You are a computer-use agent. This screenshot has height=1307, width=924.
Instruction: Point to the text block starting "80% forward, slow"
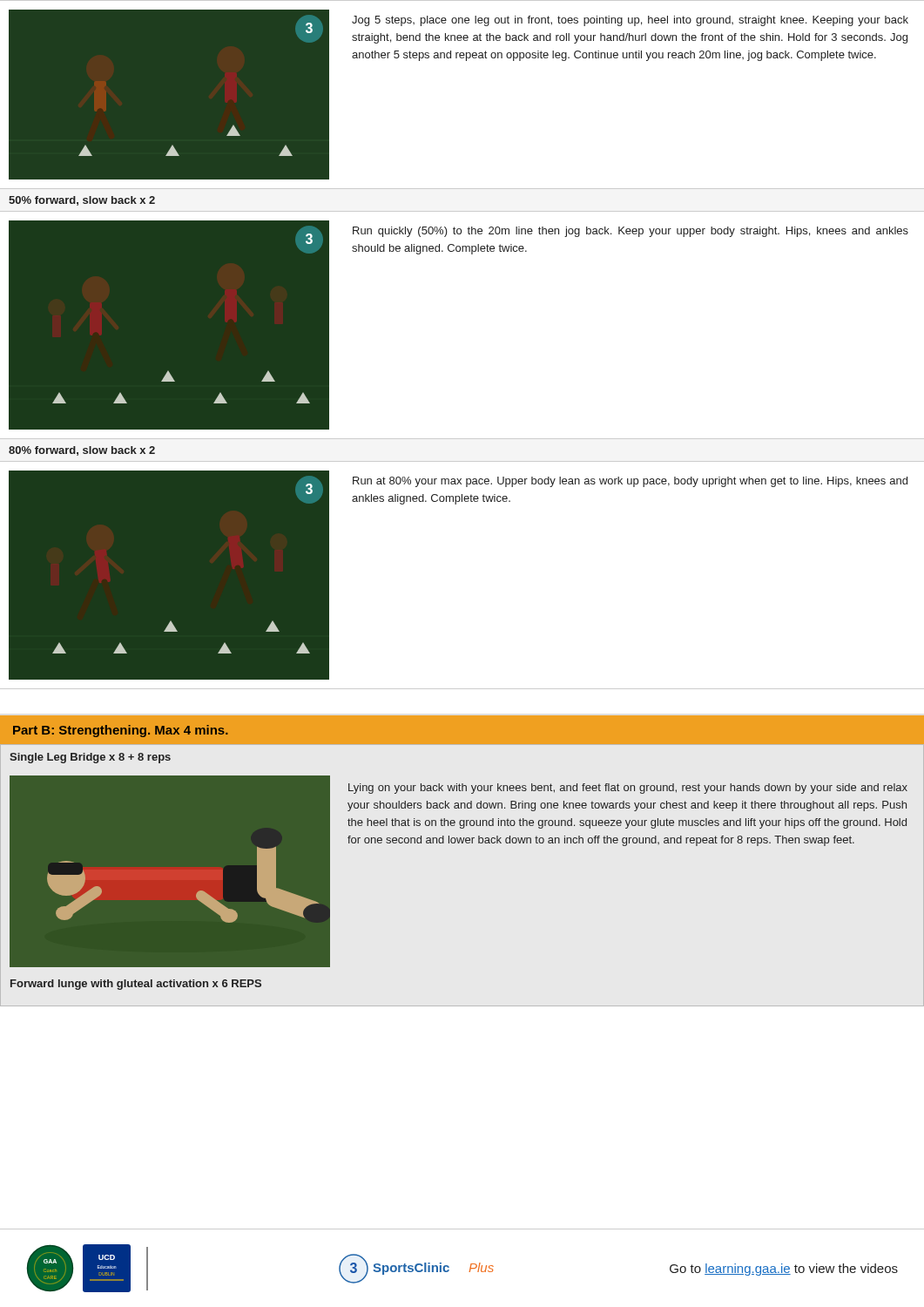pyautogui.click(x=82, y=450)
